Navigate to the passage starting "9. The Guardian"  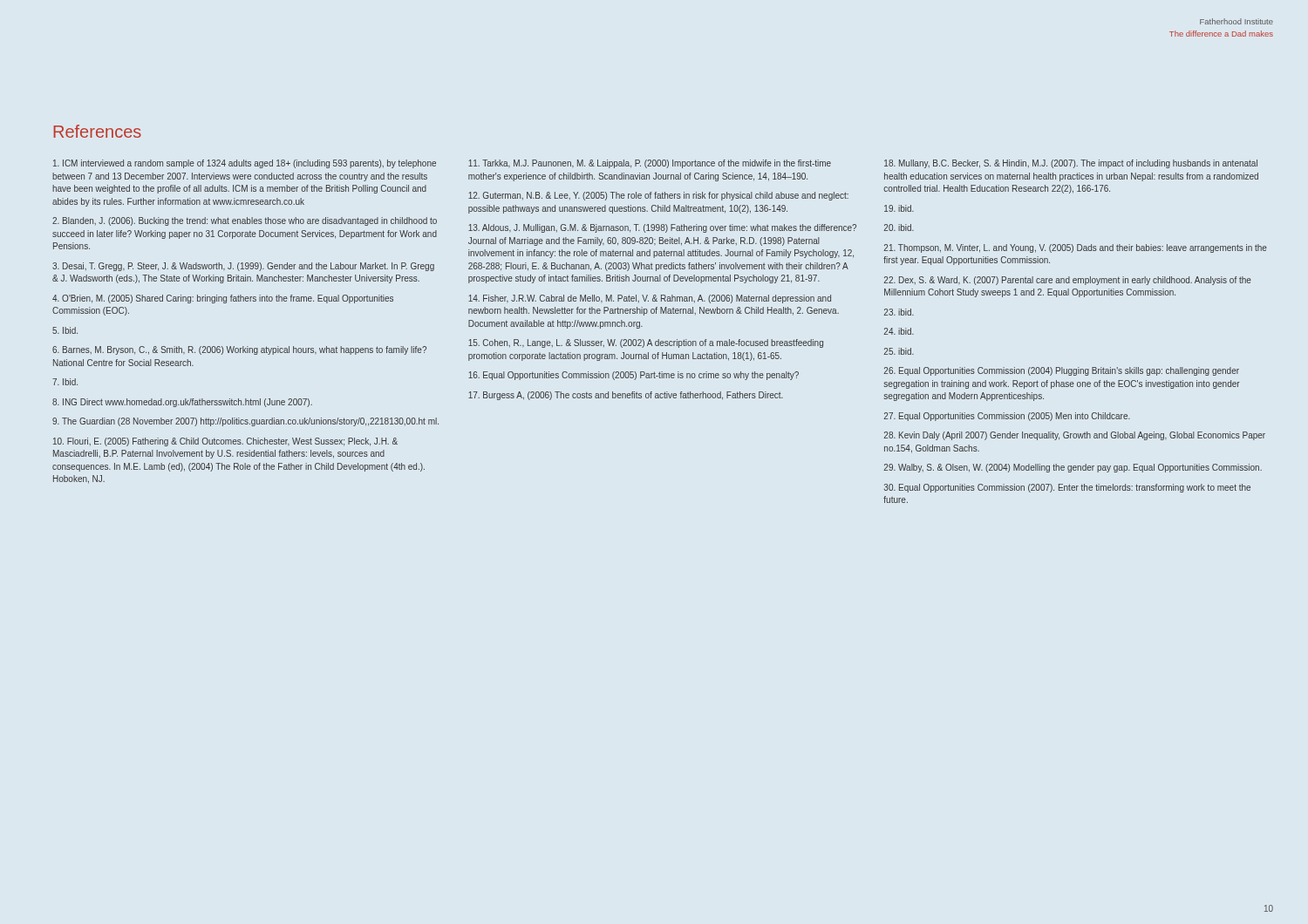pyautogui.click(x=246, y=421)
